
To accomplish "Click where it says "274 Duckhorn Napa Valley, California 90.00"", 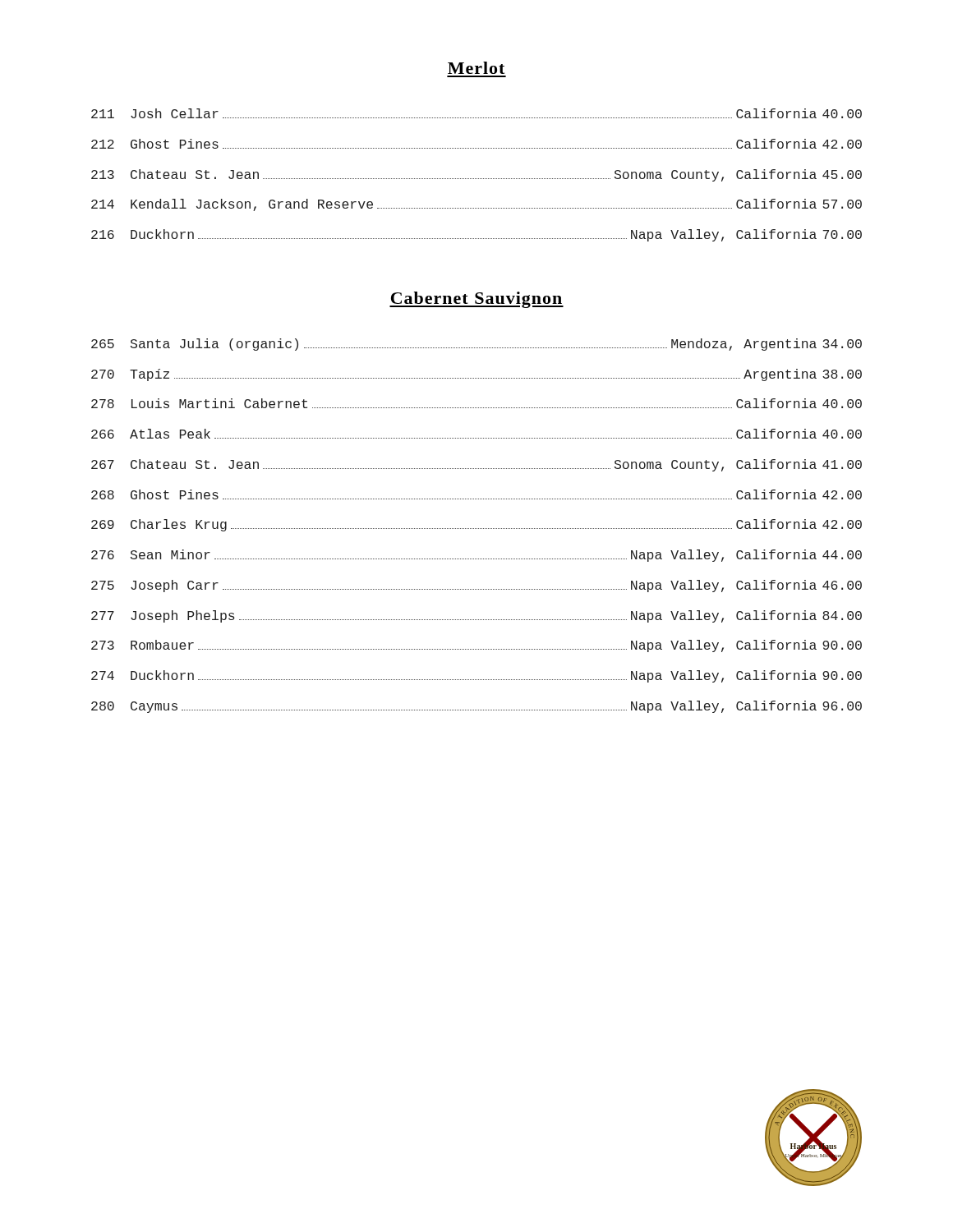I will [x=476, y=677].
